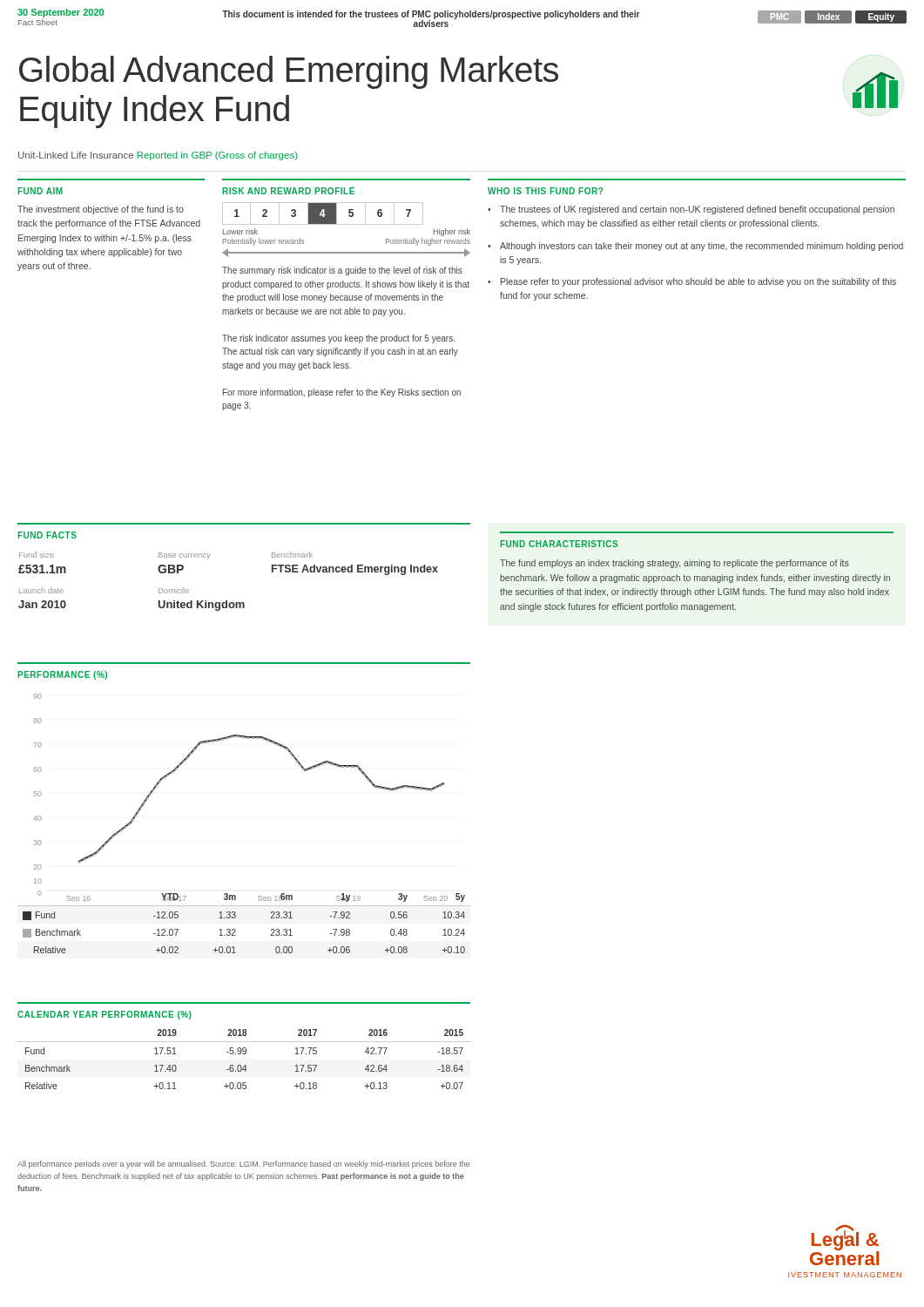
Task: Select the block starting "All performance periods"
Action: click(x=244, y=1176)
